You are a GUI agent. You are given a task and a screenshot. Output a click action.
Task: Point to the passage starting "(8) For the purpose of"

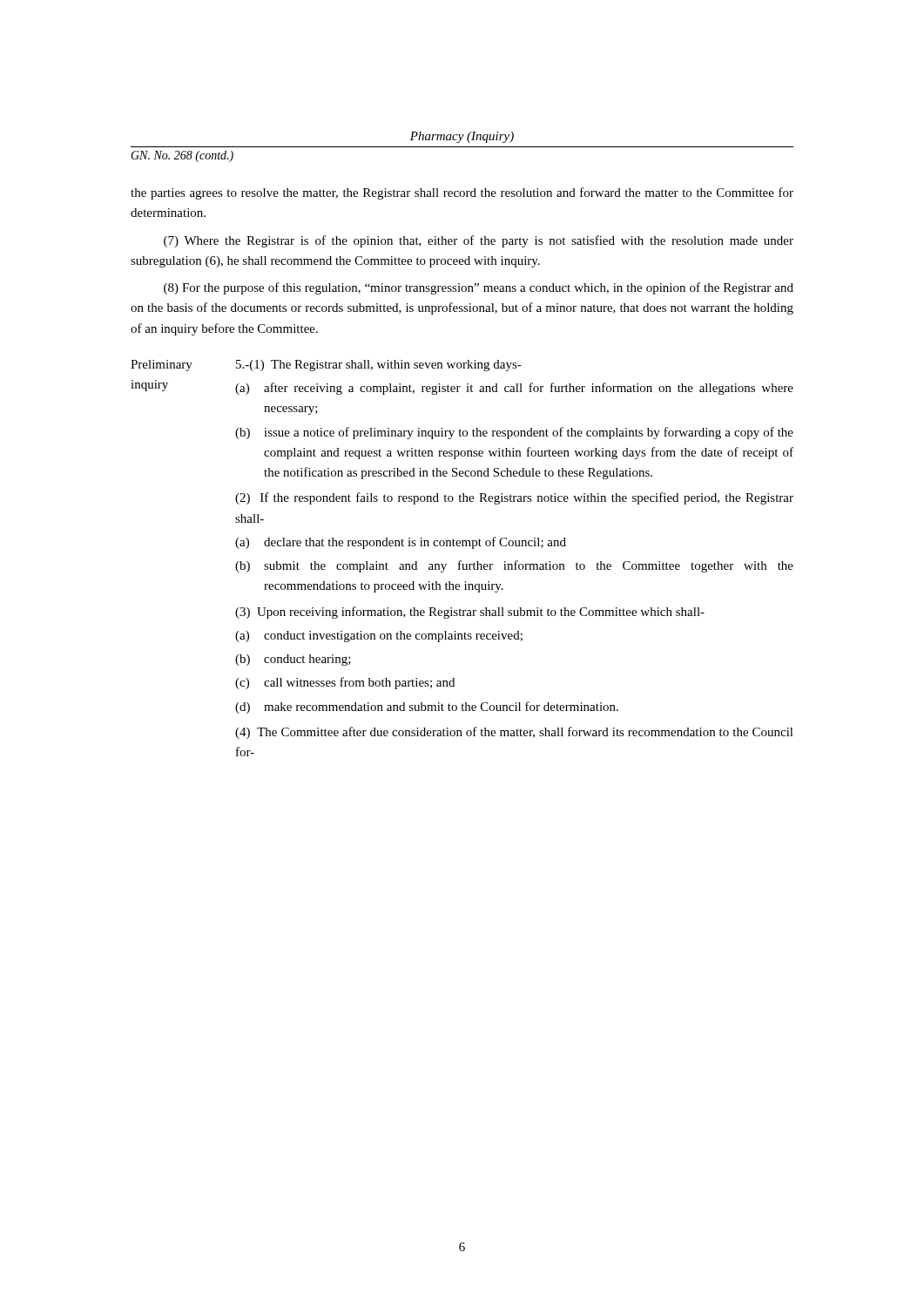[462, 308]
